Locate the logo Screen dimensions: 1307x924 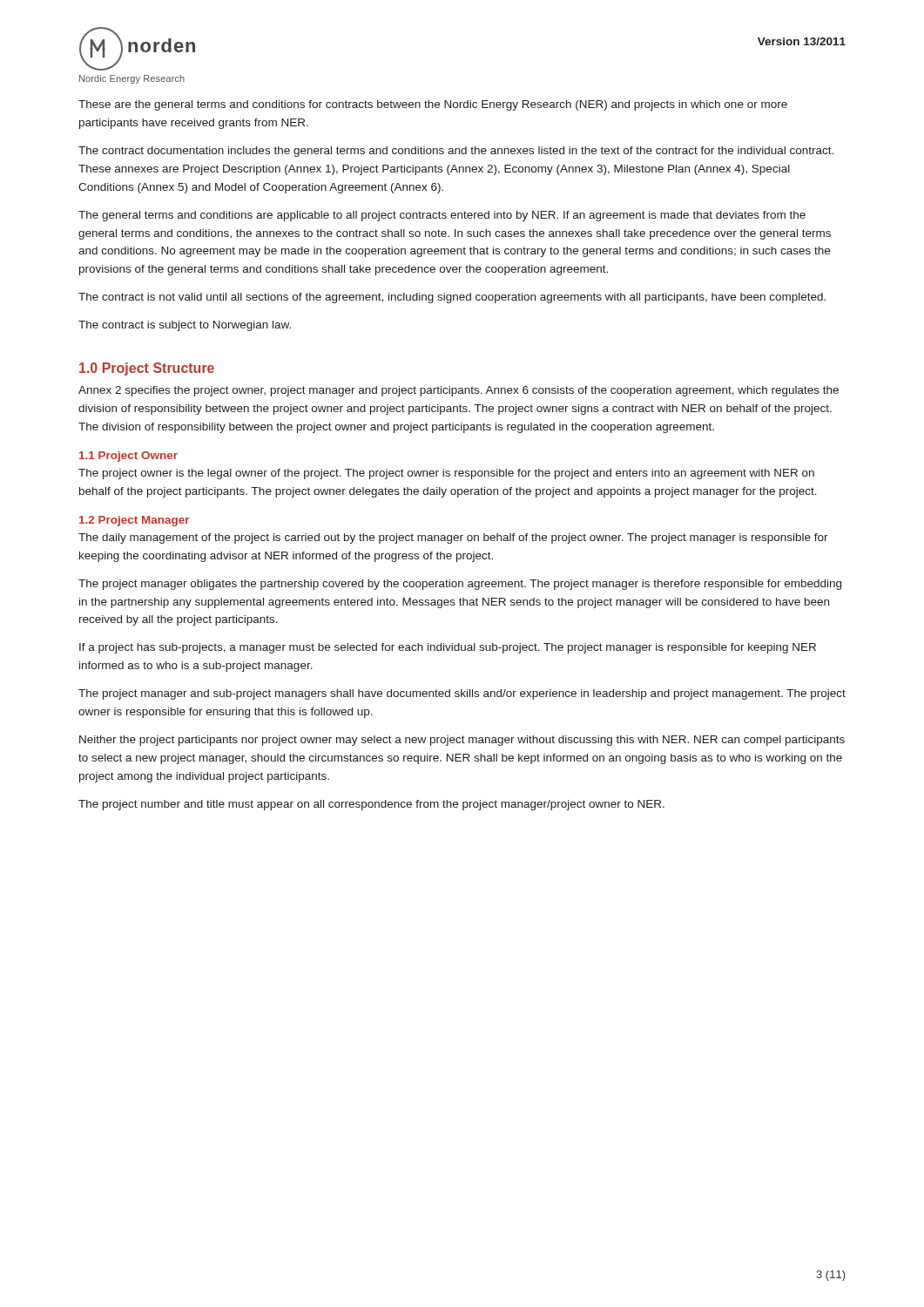point(157,55)
